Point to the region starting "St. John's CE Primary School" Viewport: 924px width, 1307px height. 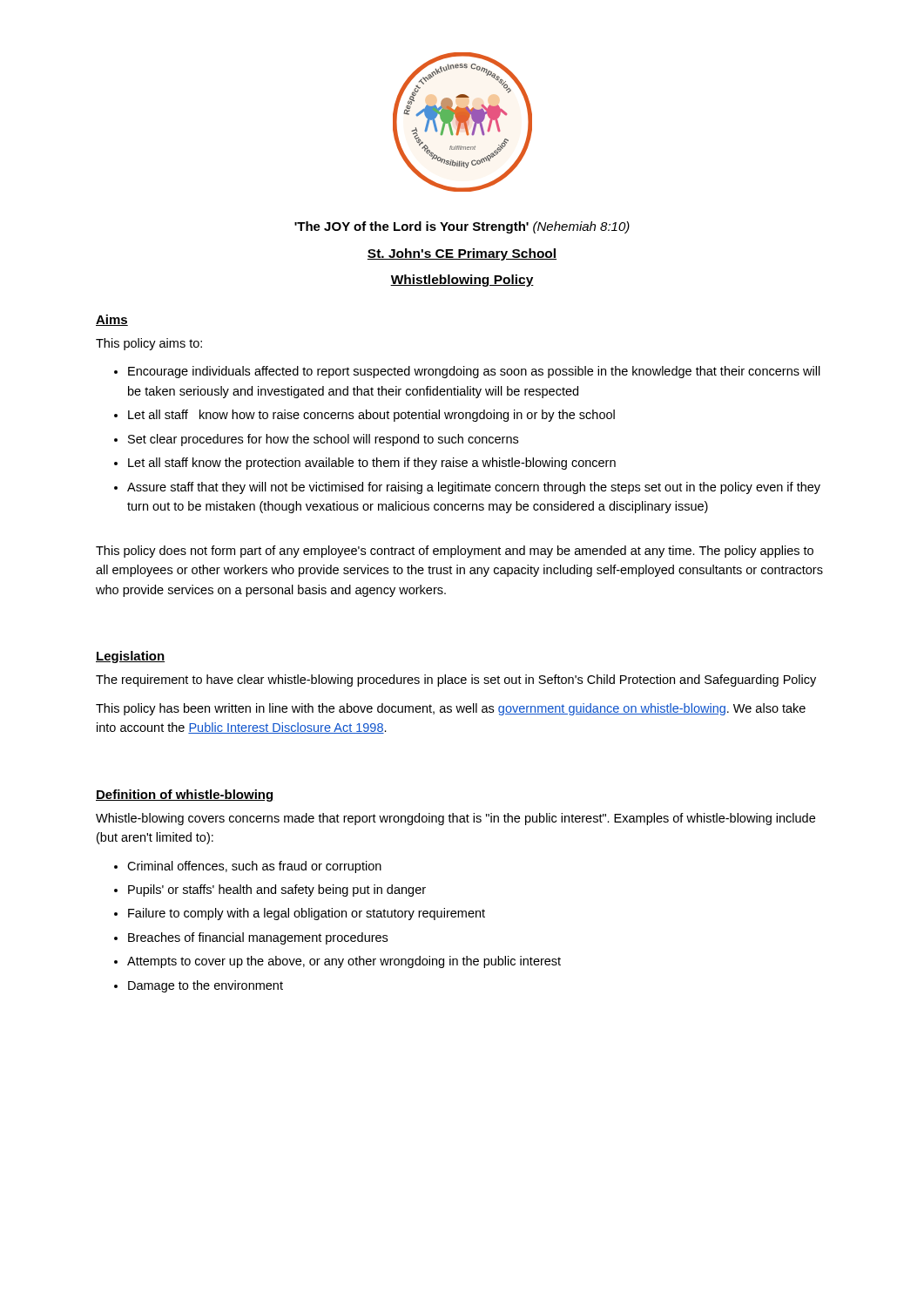tap(462, 253)
